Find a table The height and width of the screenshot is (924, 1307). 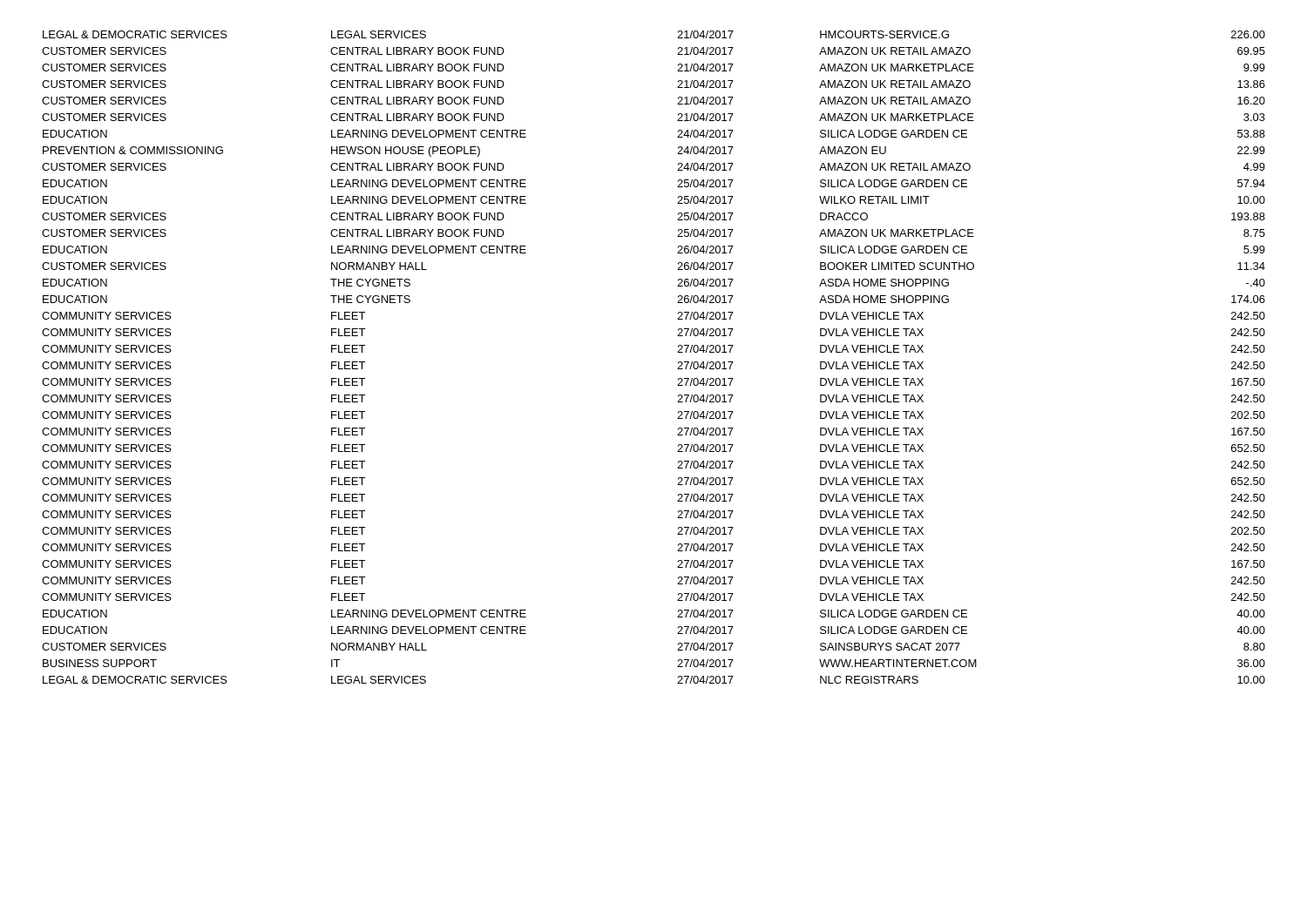click(x=654, y=357)
